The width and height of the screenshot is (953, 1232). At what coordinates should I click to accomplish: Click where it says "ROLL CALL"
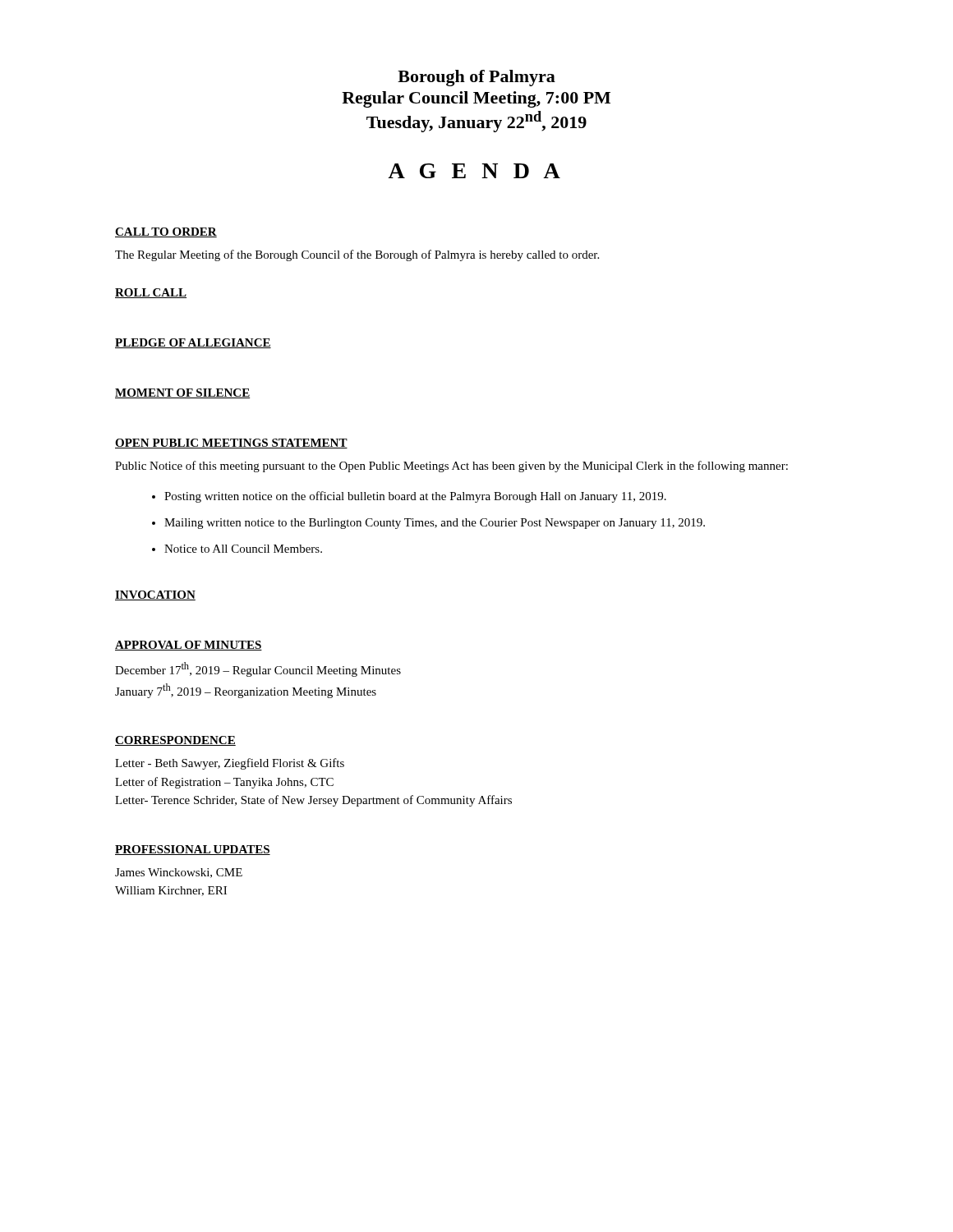(x=151, y=292)
